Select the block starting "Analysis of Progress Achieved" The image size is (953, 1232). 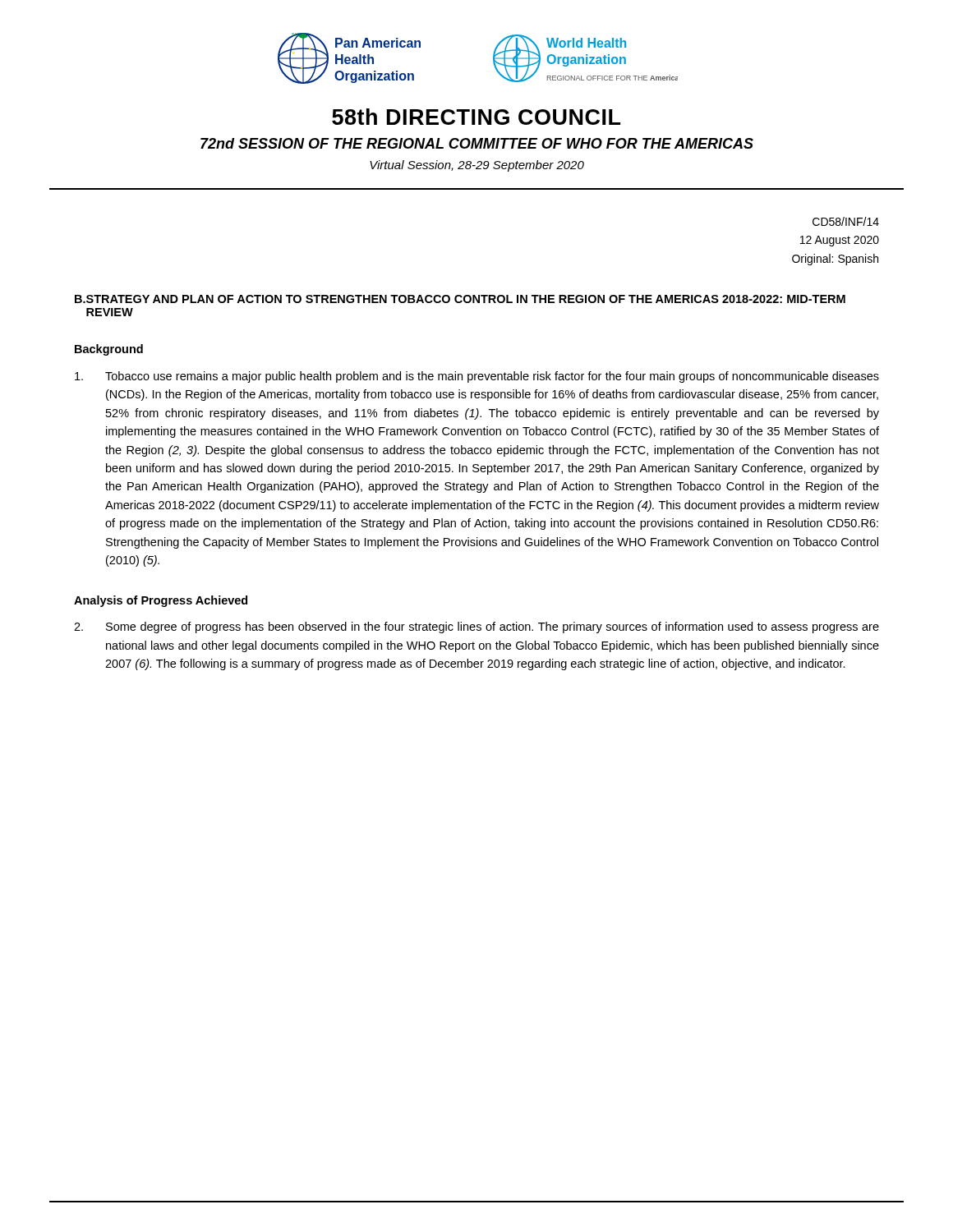pos(161,600)
